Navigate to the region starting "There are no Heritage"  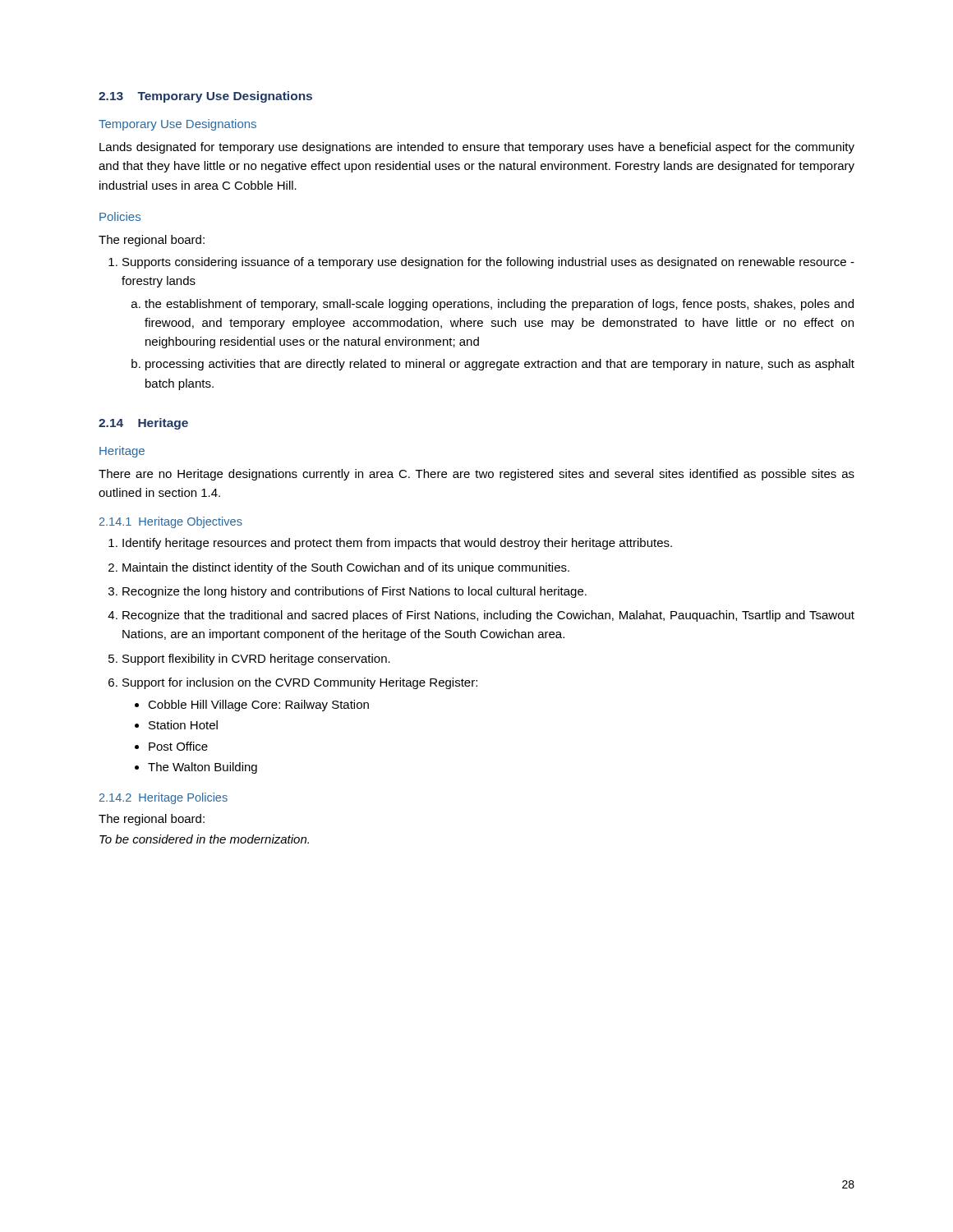point(476,483)
